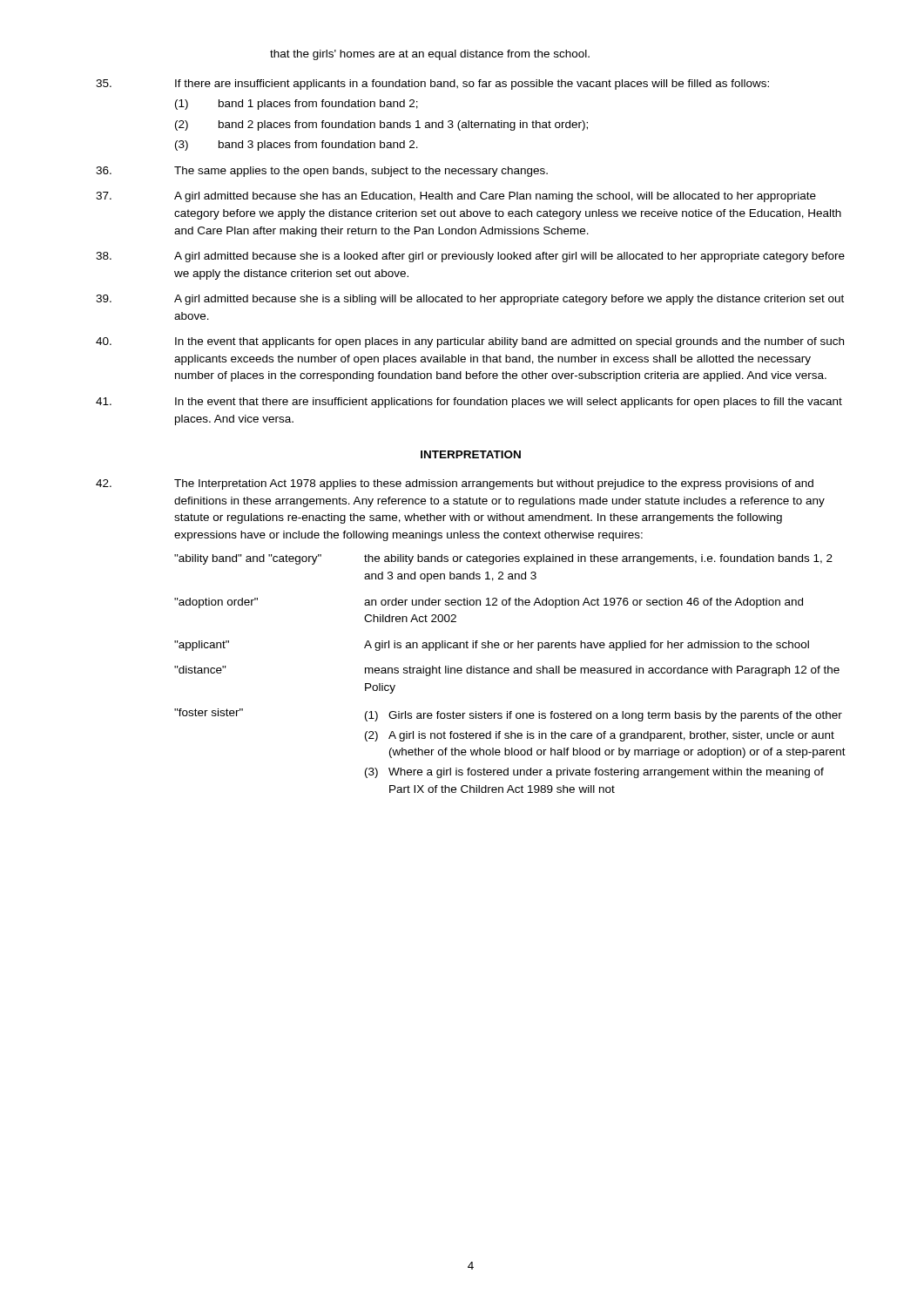The height and width of the screenshot is (1307, 924).
Task: Click the passage that begins "36. The same"
Action: (x=471, y=170)
